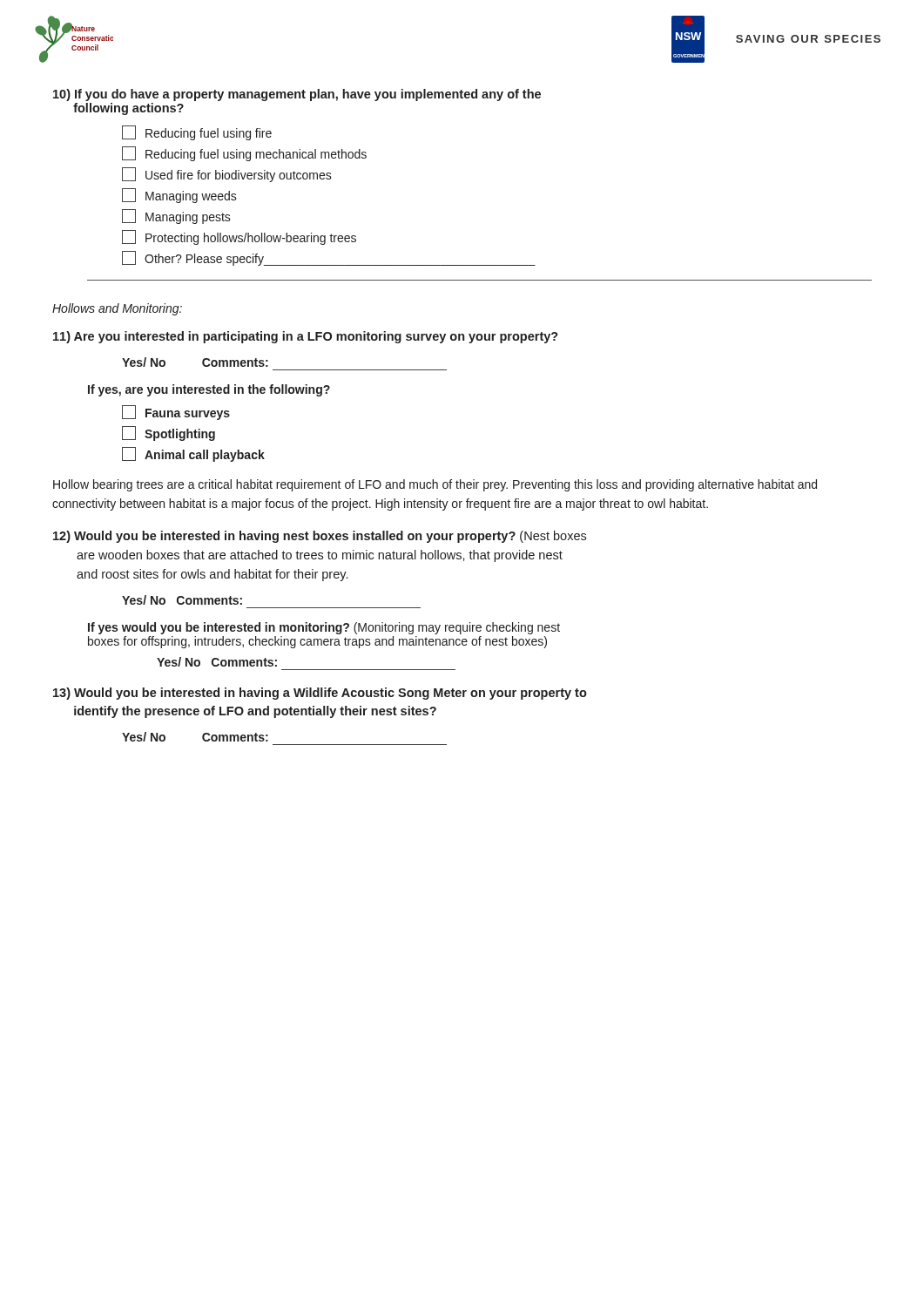Find the section header on this page that starts "11) Are you interested"

(x=305, y=336)
